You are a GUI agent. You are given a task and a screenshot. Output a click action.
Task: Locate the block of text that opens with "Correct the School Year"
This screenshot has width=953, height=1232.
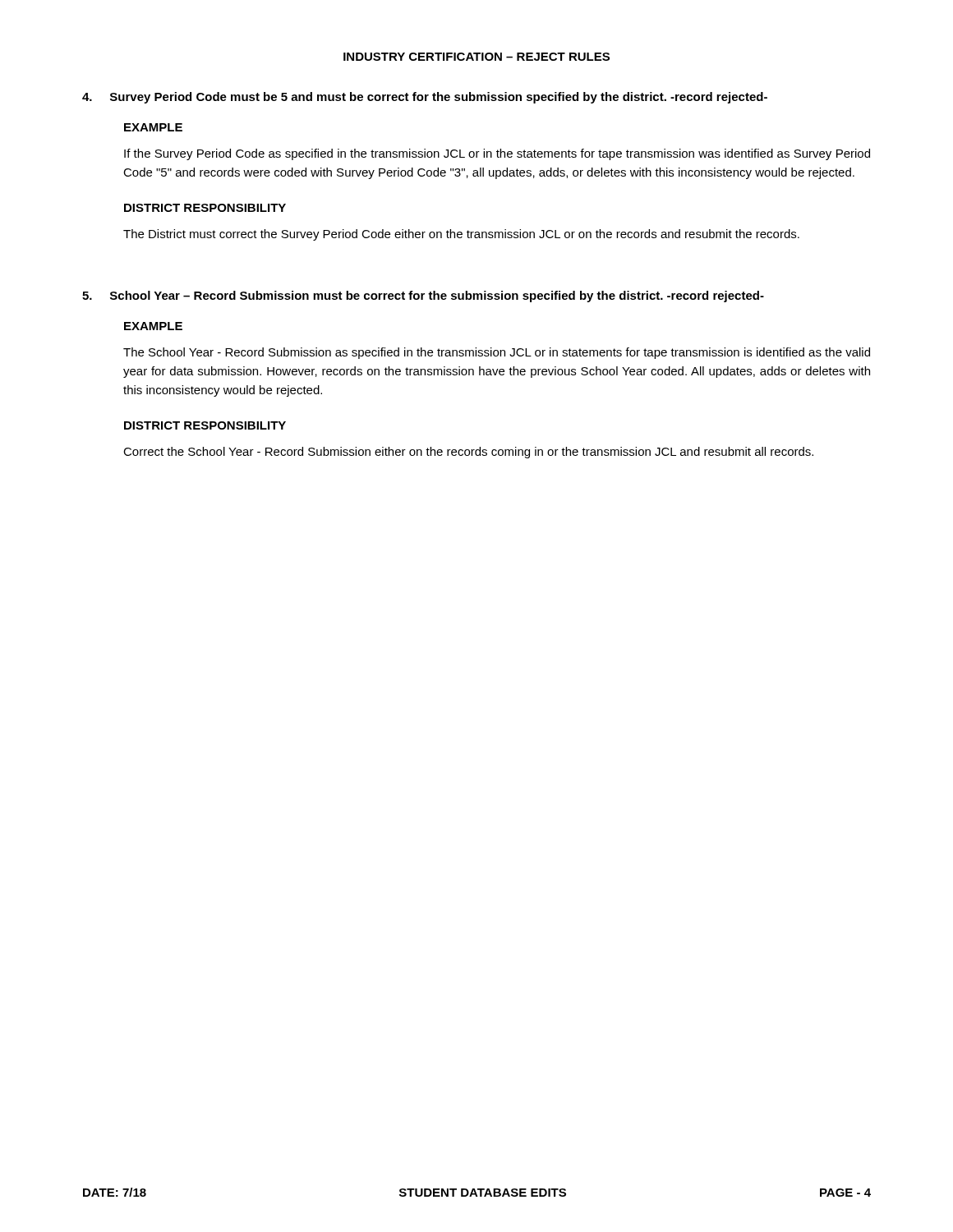click(469, 451)
